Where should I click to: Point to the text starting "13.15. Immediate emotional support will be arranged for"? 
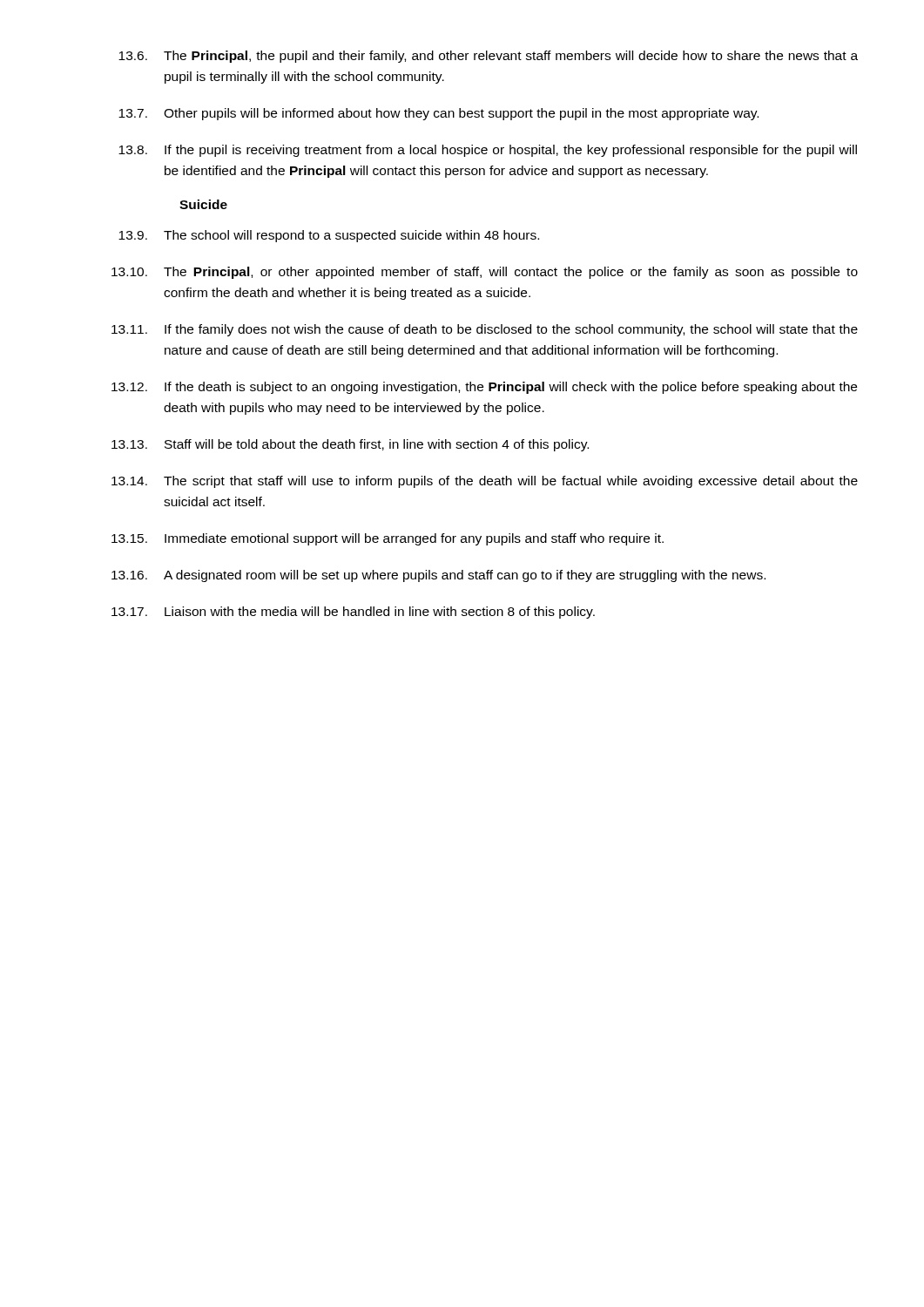pyautogui.click(x=476, y=539)
